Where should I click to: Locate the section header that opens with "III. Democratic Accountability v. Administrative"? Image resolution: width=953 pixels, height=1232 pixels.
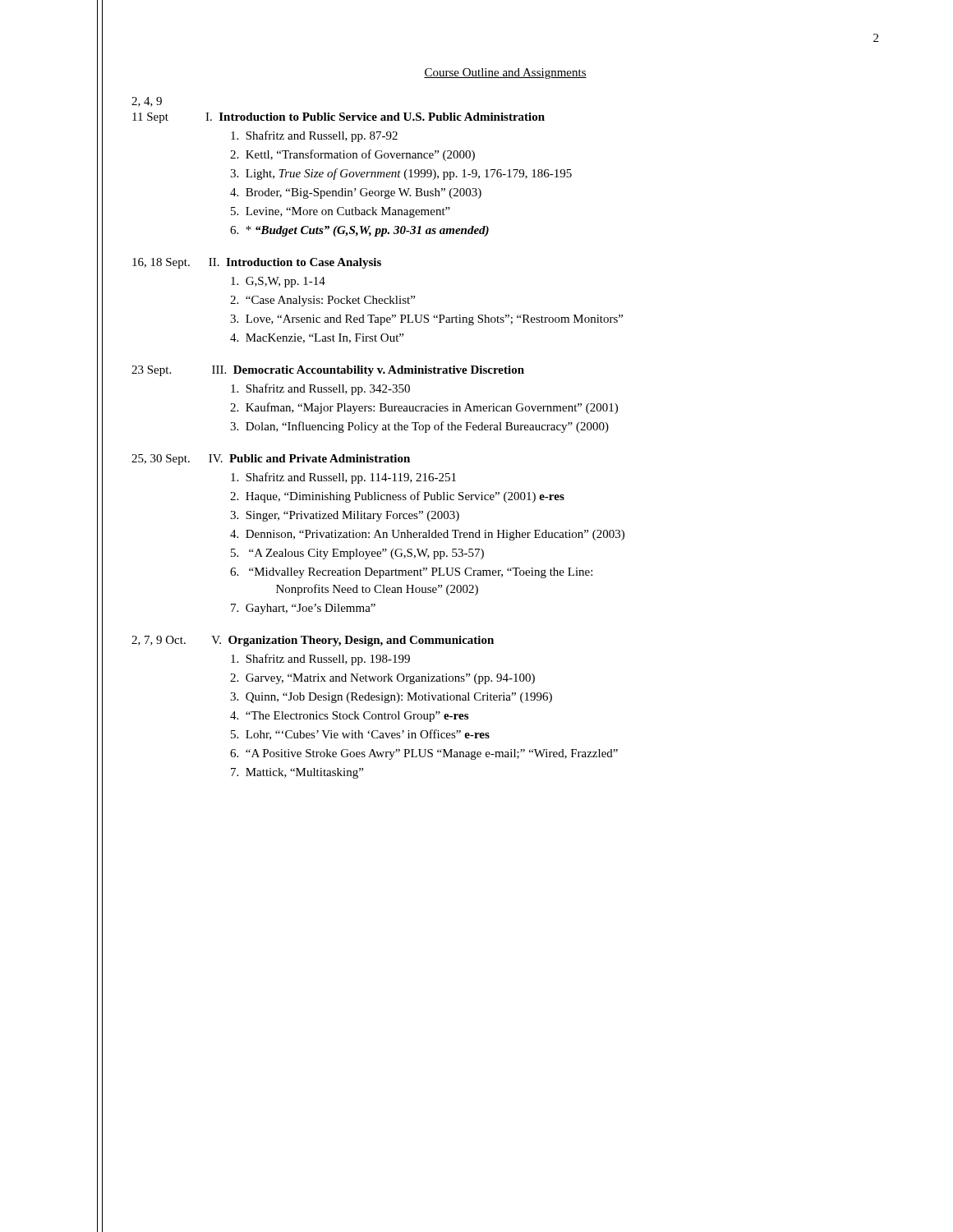point(365,370)
